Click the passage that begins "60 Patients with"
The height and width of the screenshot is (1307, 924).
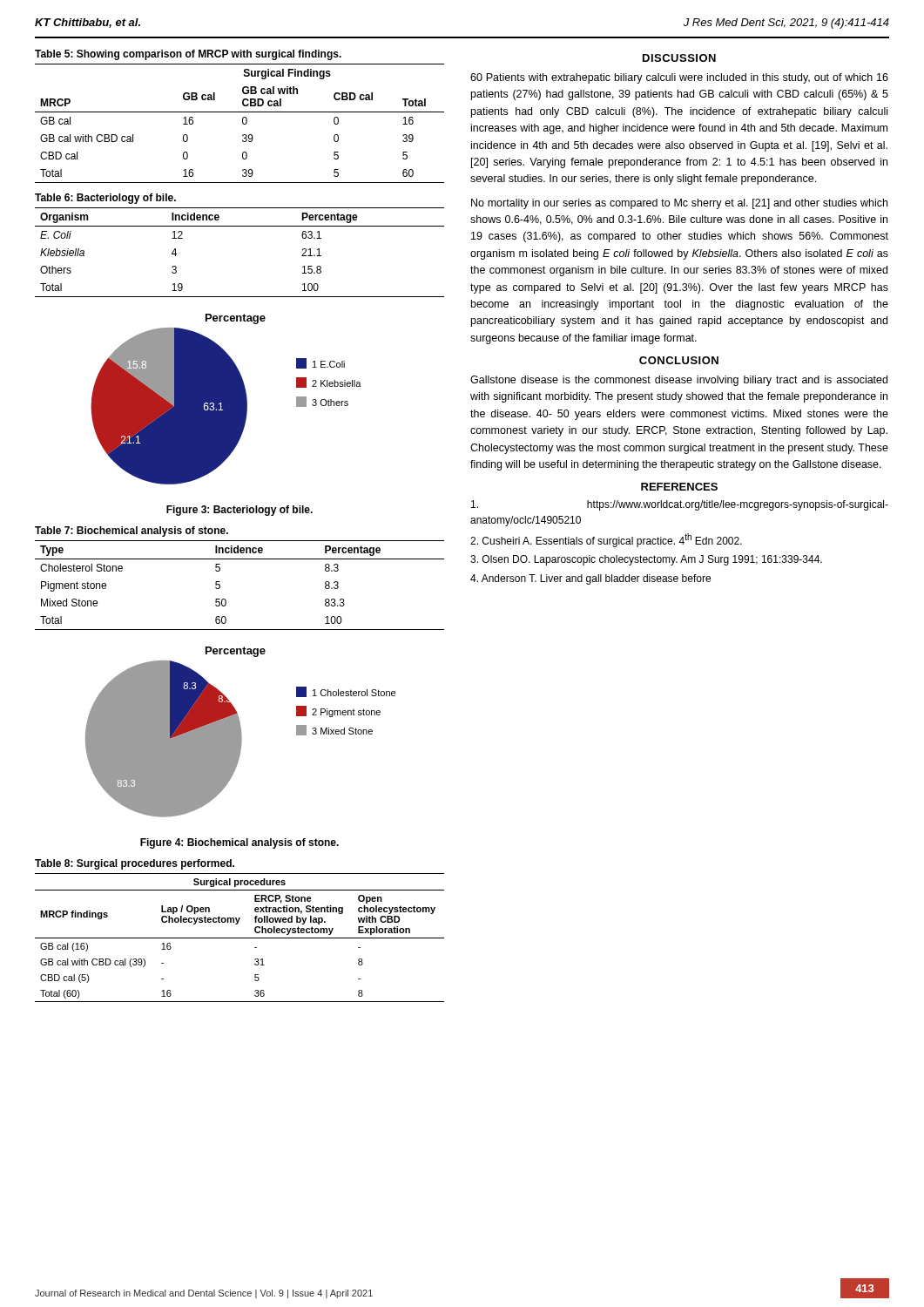(679, 128)
